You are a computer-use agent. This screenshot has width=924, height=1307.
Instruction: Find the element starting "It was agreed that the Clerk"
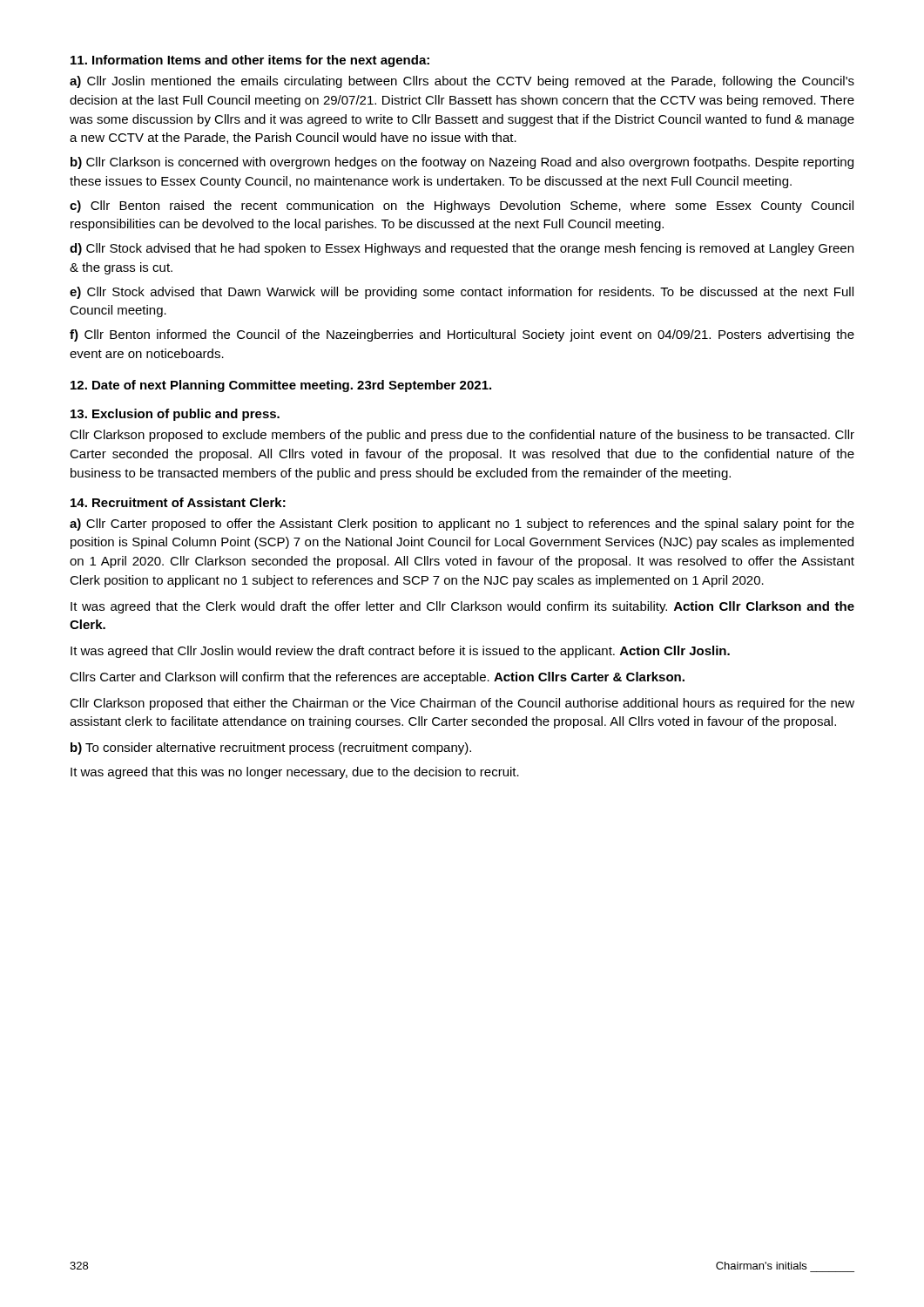coord(462,615)
